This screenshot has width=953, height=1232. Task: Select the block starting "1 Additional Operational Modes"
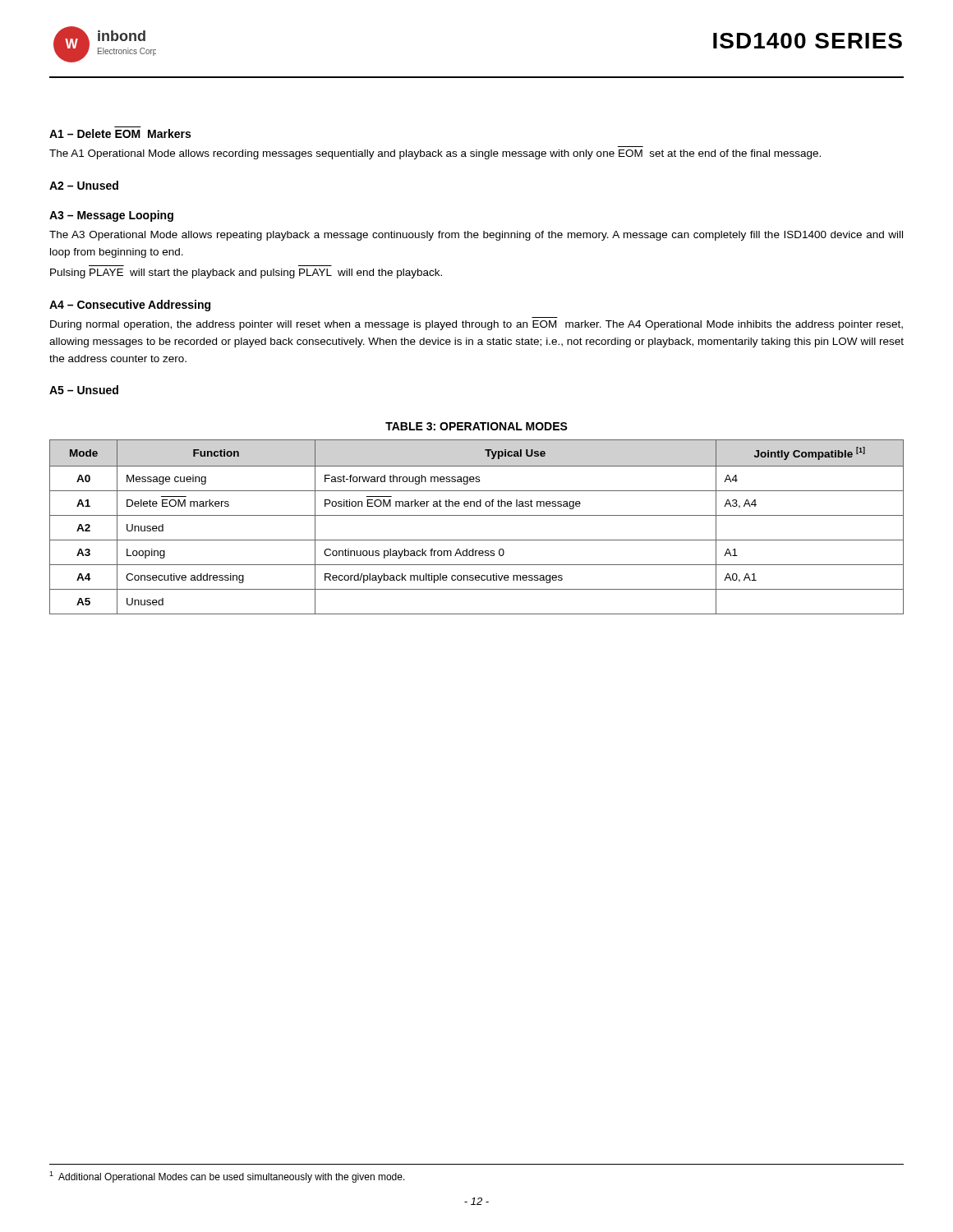pos(227,1176)
